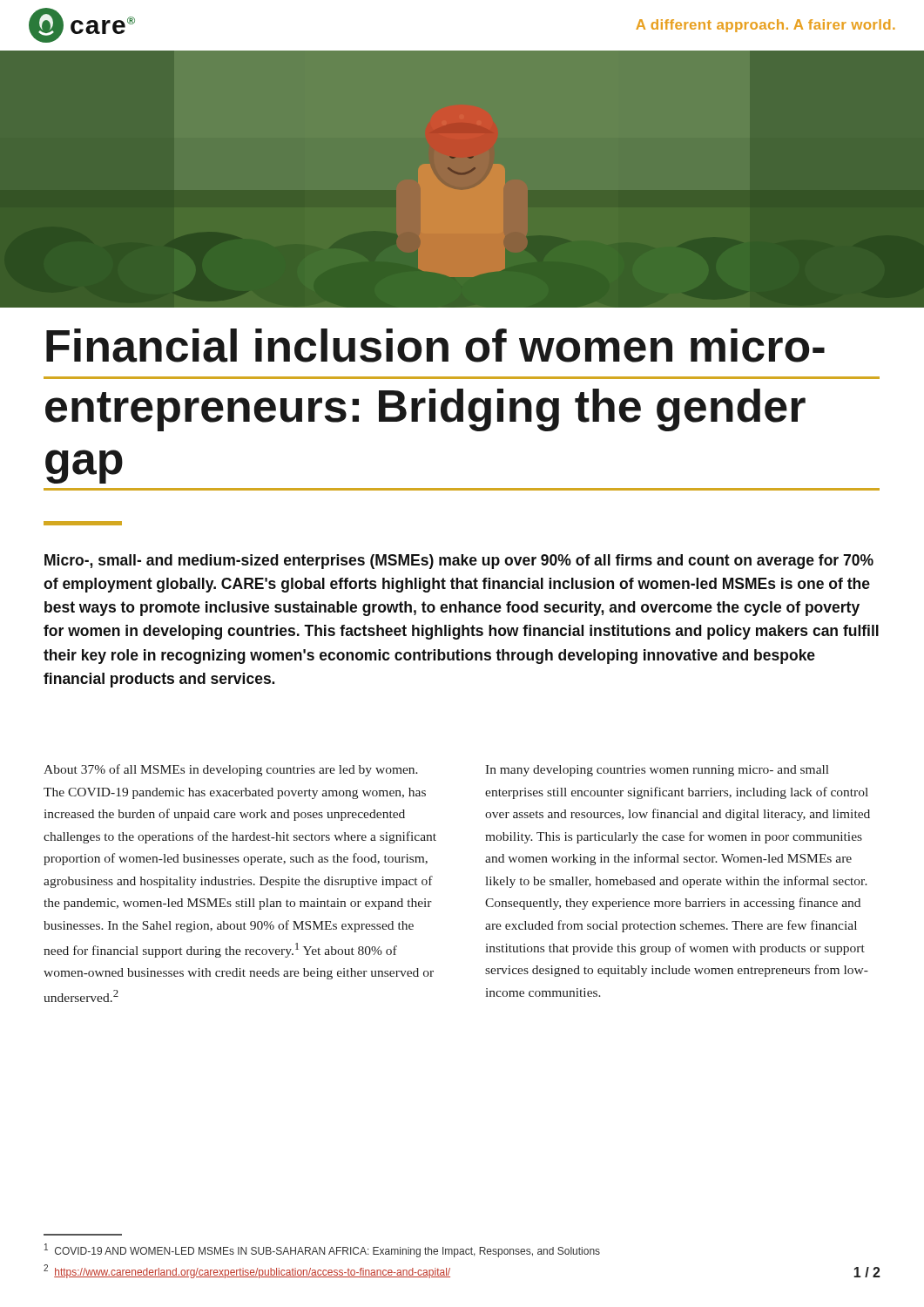The height and width of the screenshot is (1307, 924).
Task: Find the passage starting "1 COVID-19 AND WOMEN-LED MSMEs IN SUB-SAHARAN"
Action: [322, 1250]
